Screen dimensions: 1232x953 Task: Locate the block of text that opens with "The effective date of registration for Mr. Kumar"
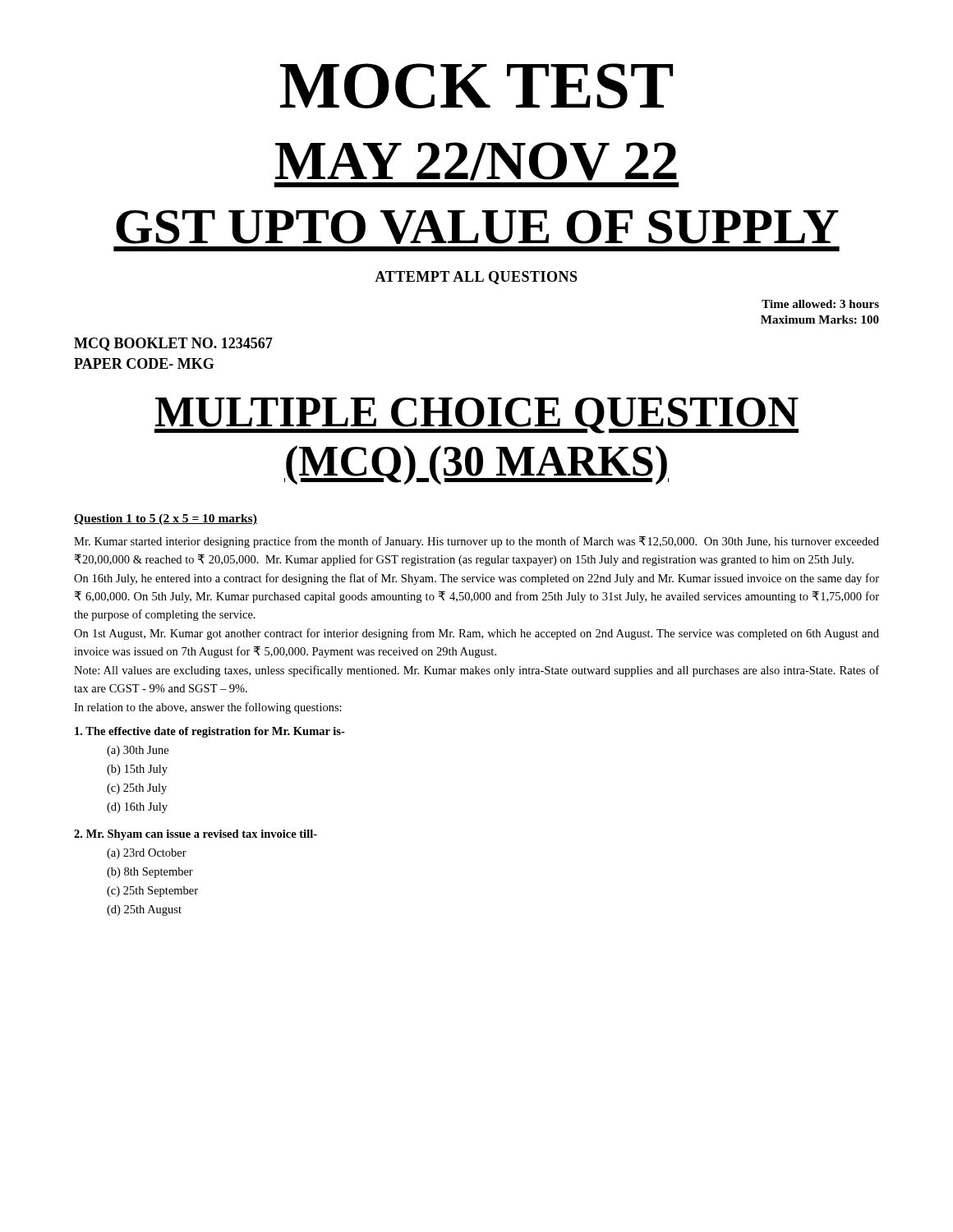(x=209, y=731)
